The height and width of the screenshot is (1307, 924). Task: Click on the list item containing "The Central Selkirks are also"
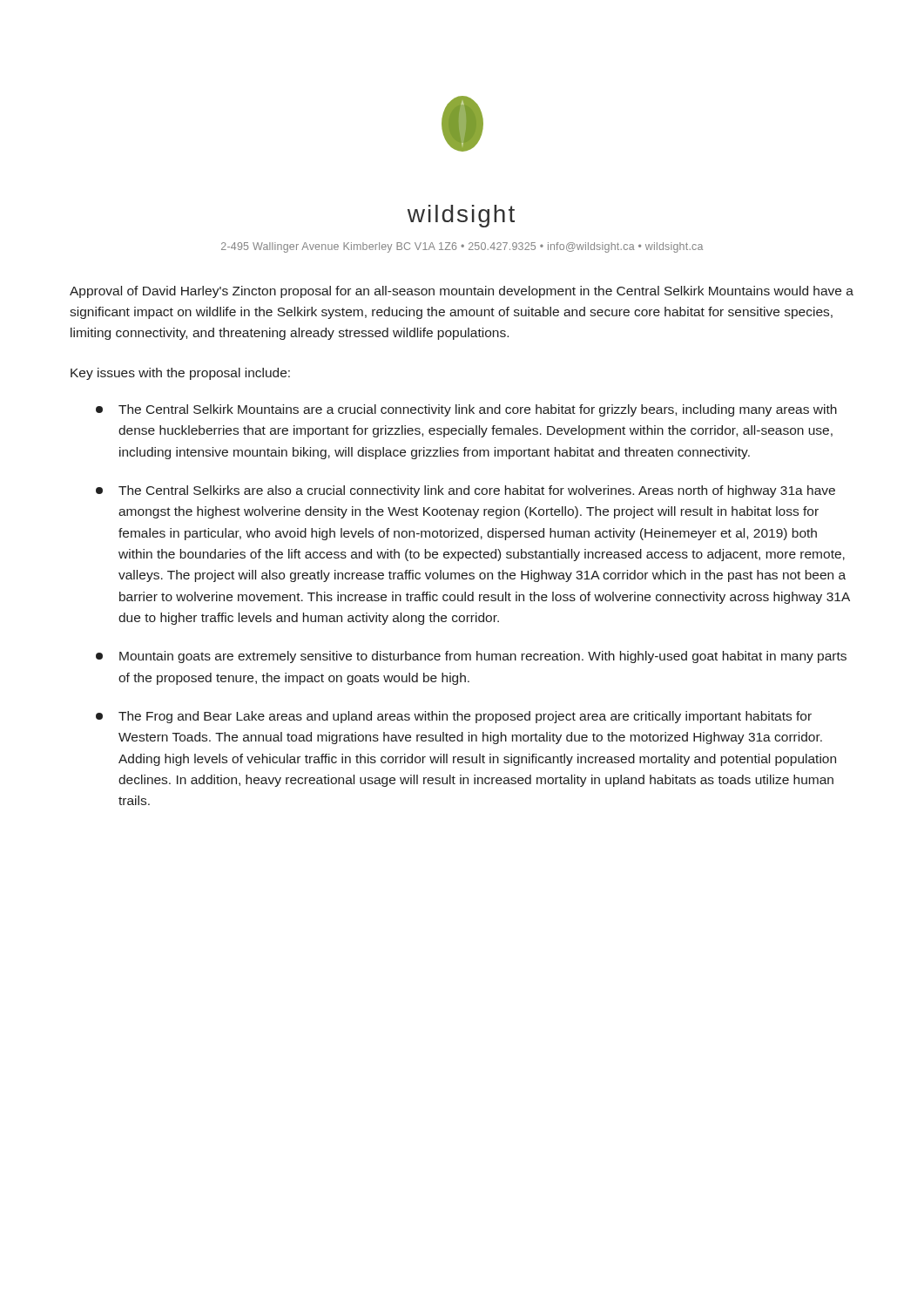[x=475, y=554]
